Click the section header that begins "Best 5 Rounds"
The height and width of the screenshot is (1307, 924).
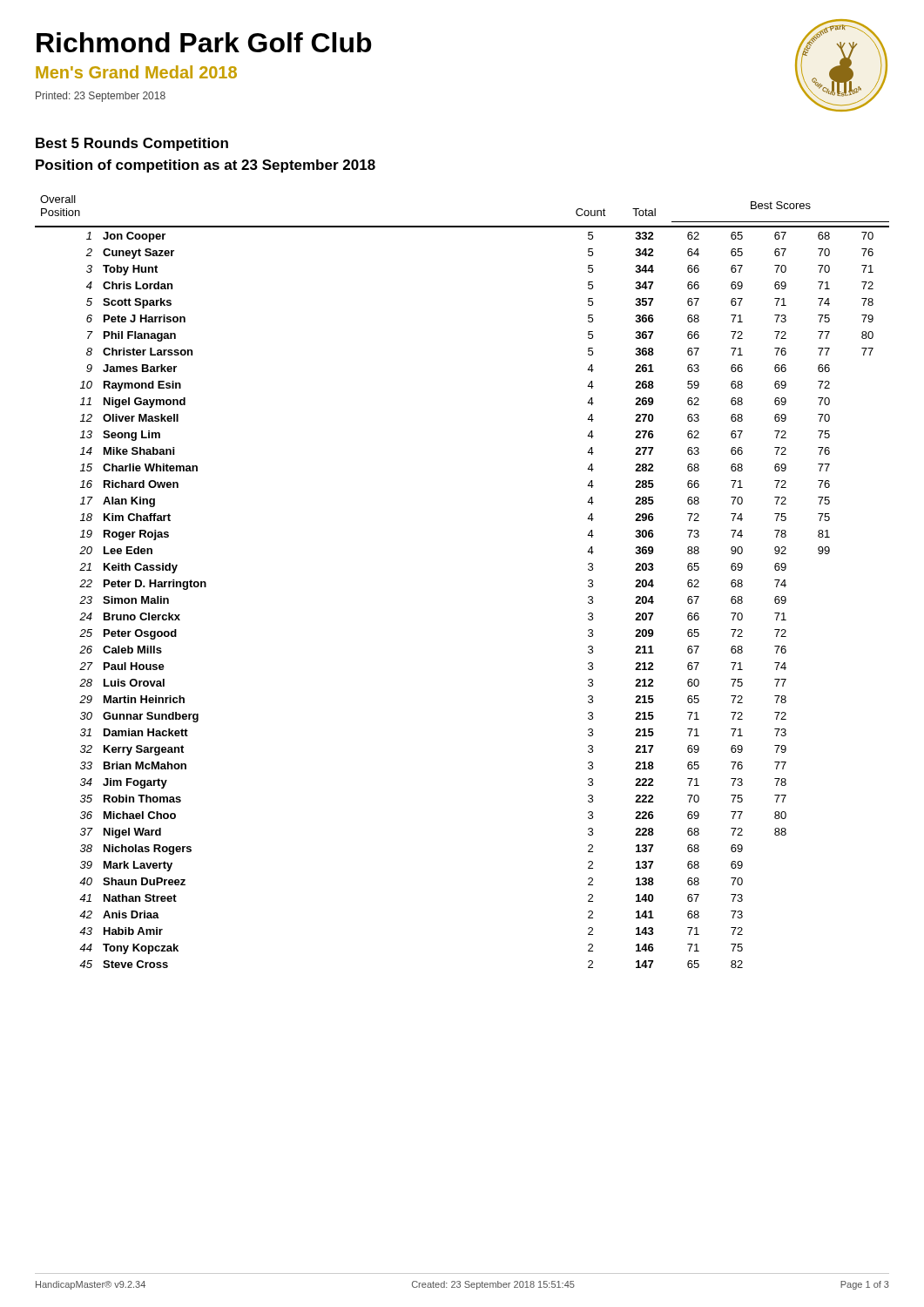[x=132, y=144]
